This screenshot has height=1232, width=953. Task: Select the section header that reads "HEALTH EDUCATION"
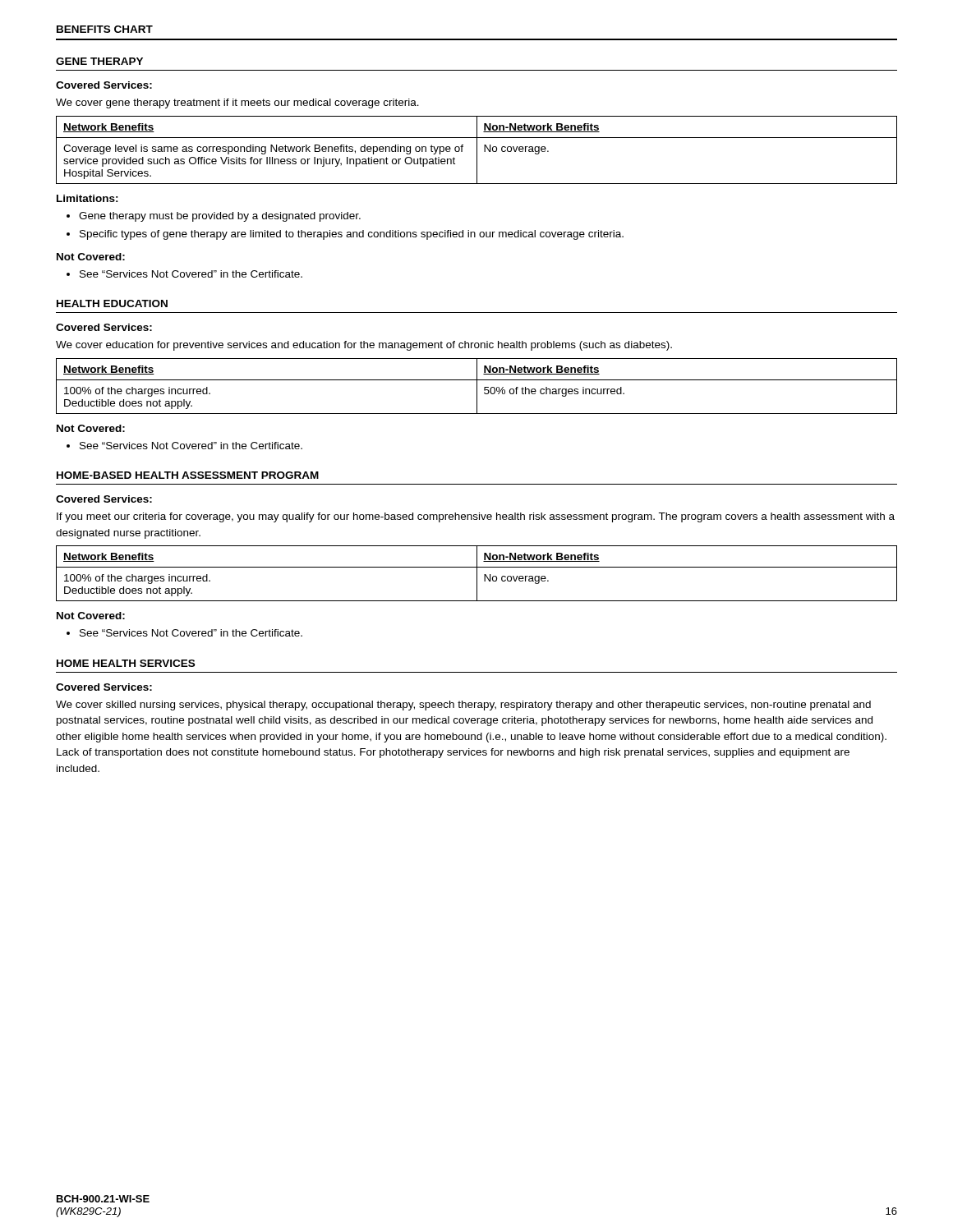[x=112, y=304]
